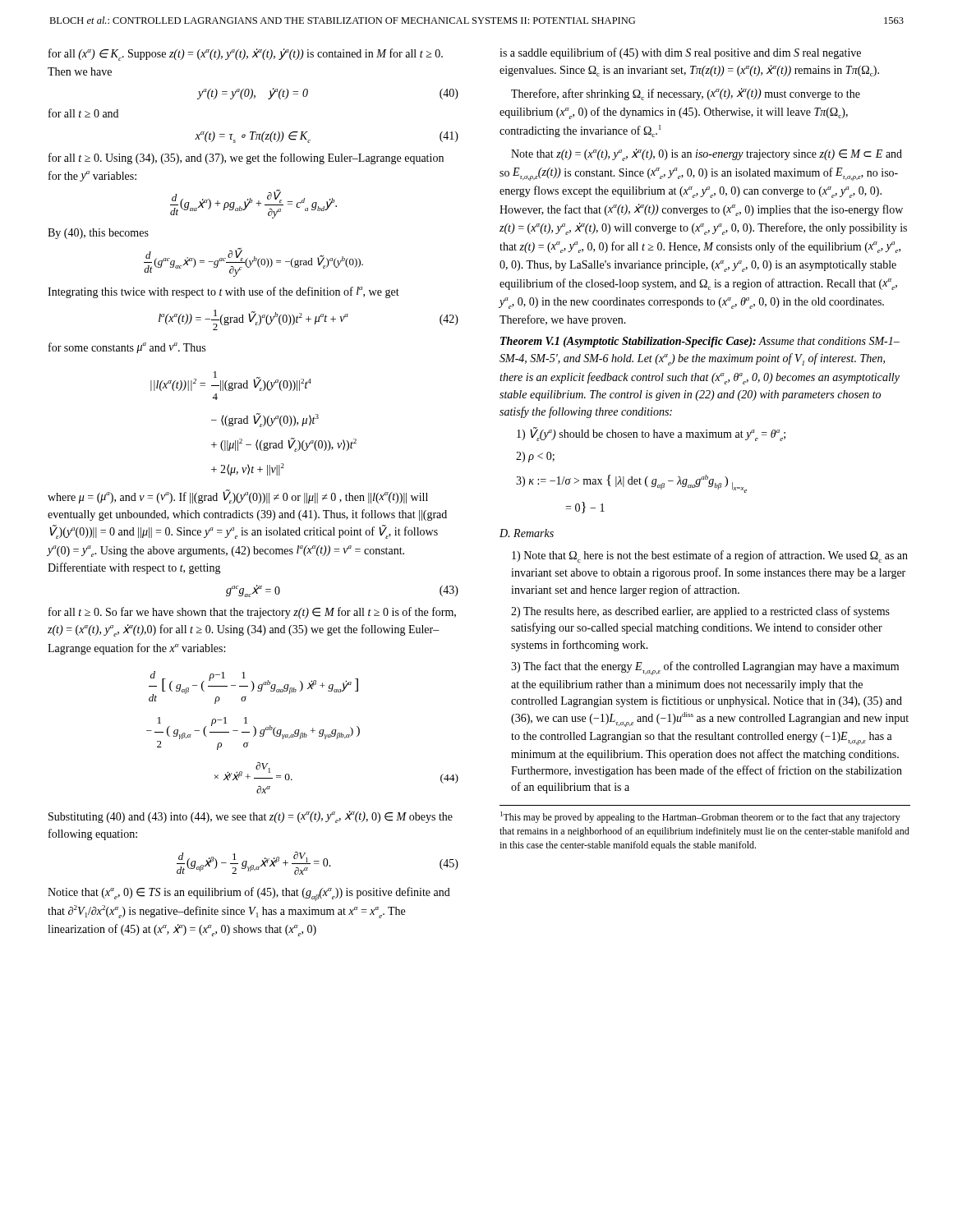Select the region starting "1) Note that Ωc here"

pyautogui.click(x=711, y=573)
